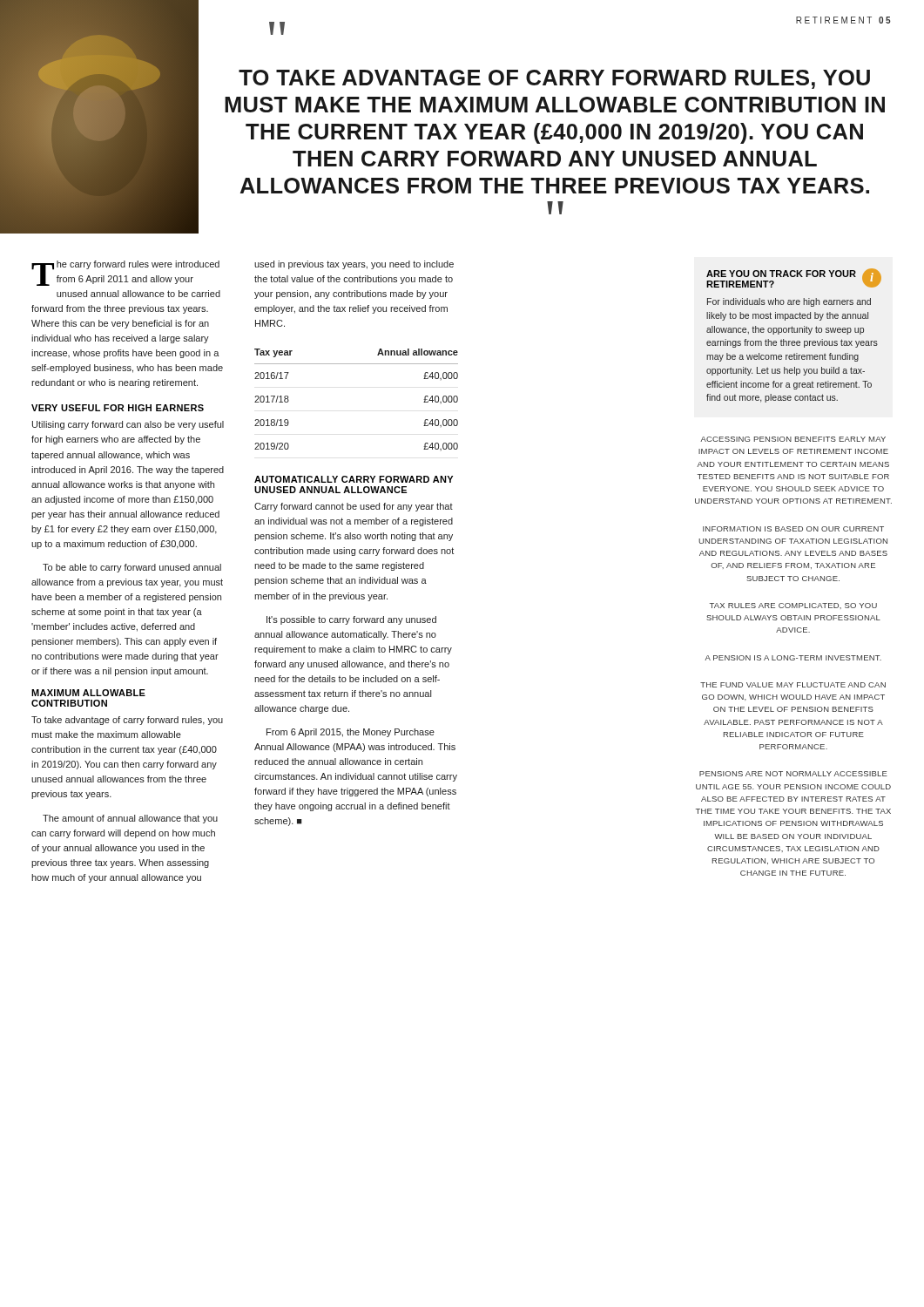Find the text block that says "i ARE YOU ON TRACK FOR"
The image size is (924, 1307).
tap(794, 337)
